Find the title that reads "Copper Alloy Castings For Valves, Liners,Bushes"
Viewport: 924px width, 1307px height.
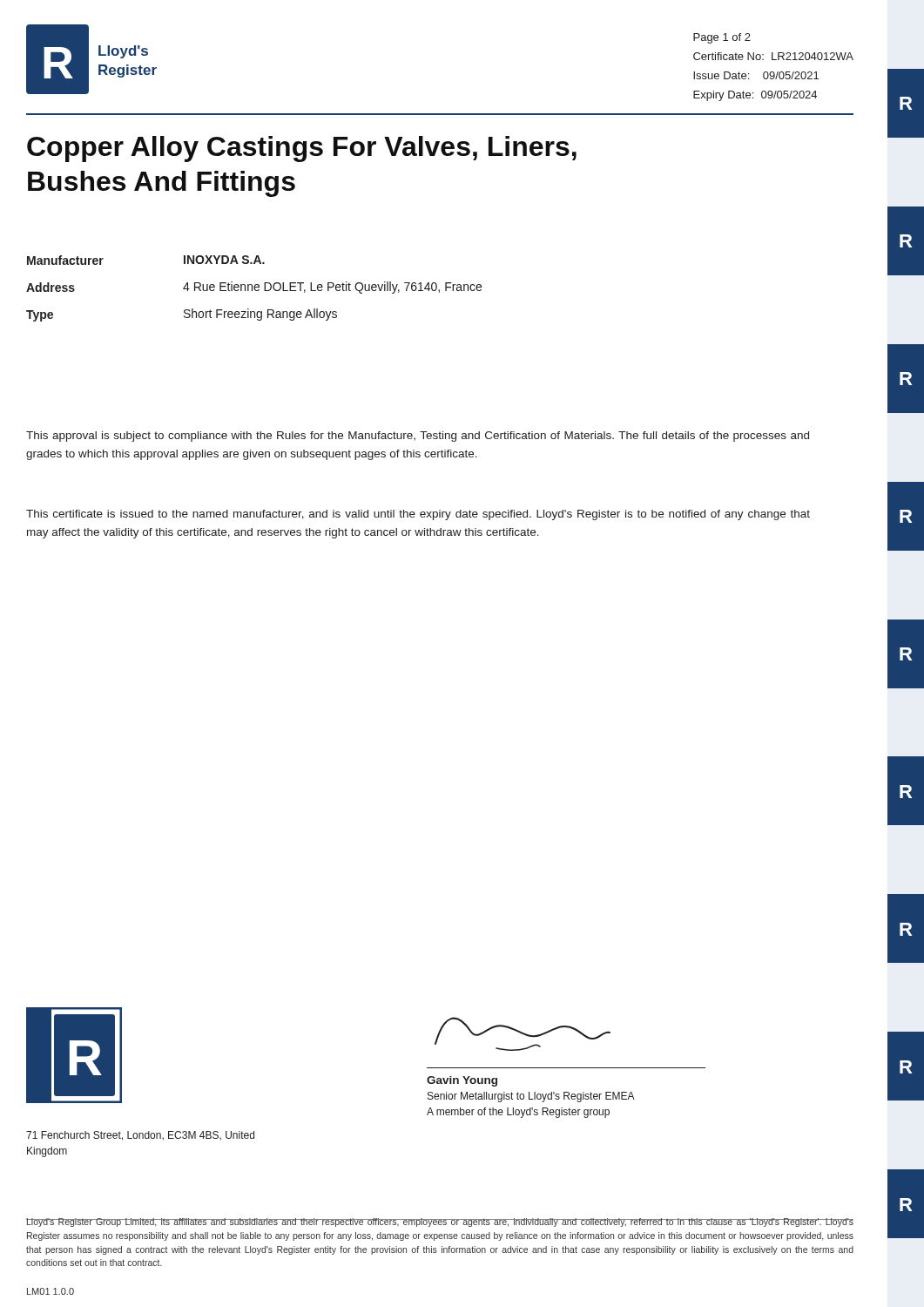coord(302,164)
